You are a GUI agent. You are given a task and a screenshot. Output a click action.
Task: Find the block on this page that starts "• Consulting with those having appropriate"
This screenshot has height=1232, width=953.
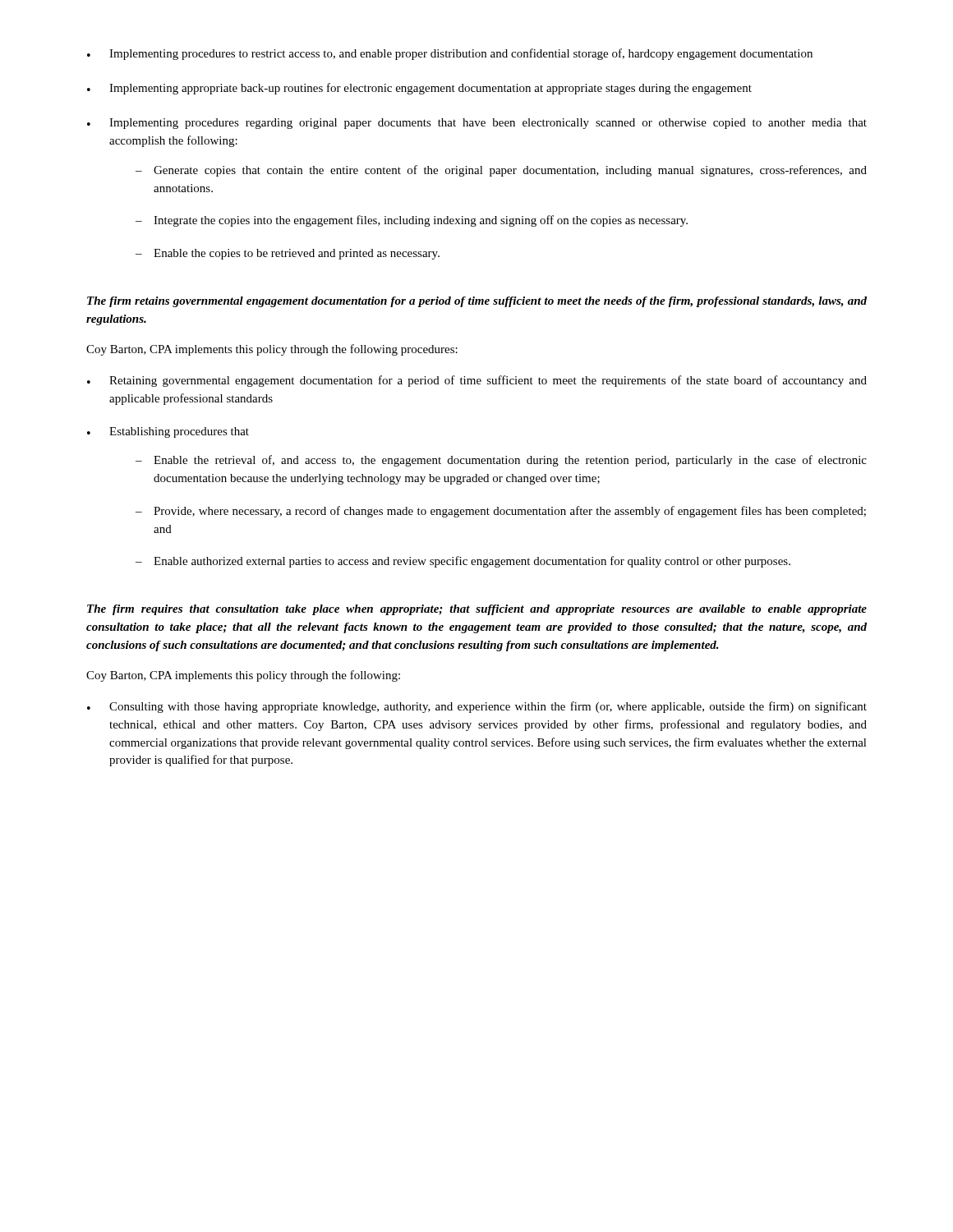[476, 734]
